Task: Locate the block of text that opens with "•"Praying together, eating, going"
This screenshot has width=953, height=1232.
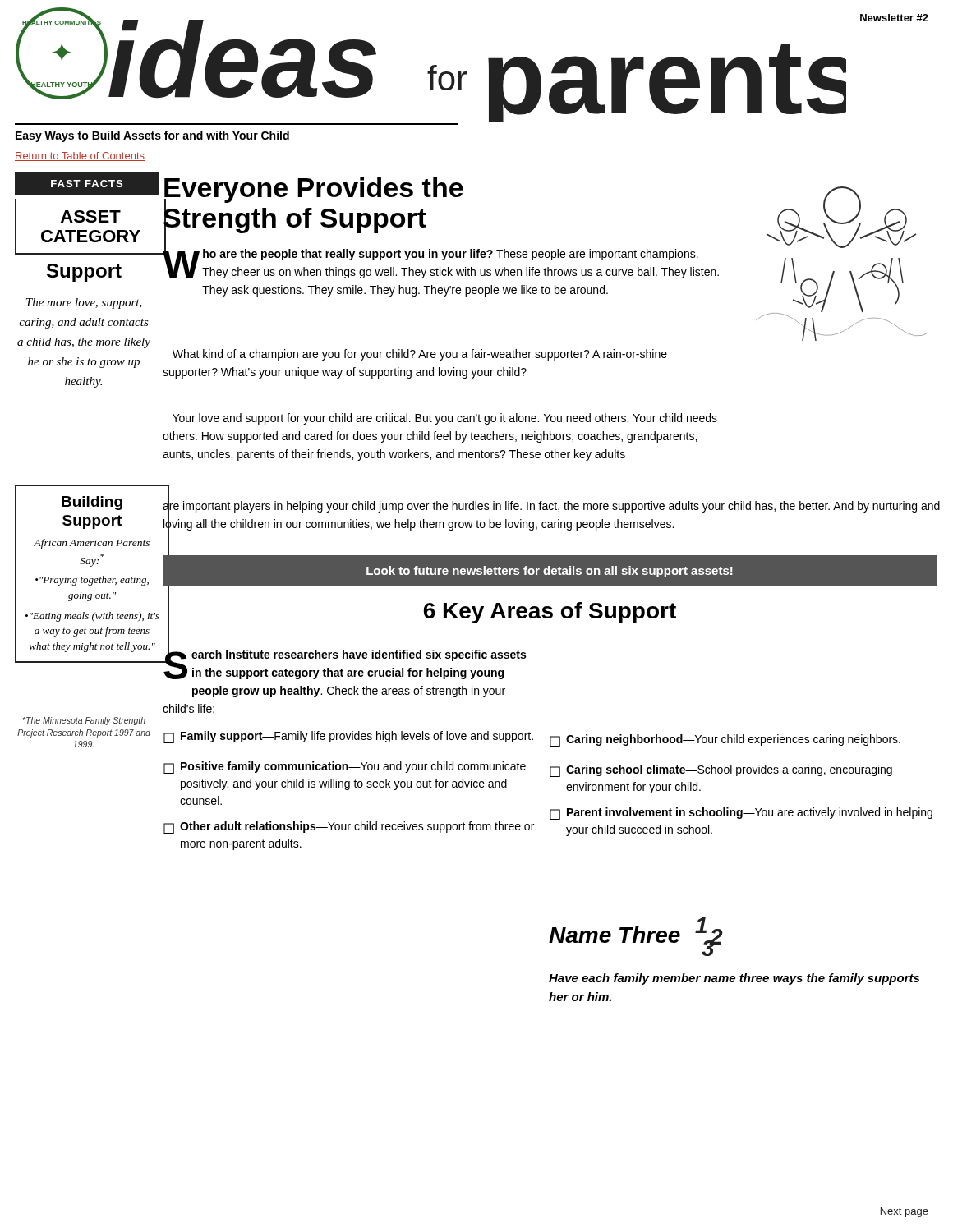Action: (92, 587)
